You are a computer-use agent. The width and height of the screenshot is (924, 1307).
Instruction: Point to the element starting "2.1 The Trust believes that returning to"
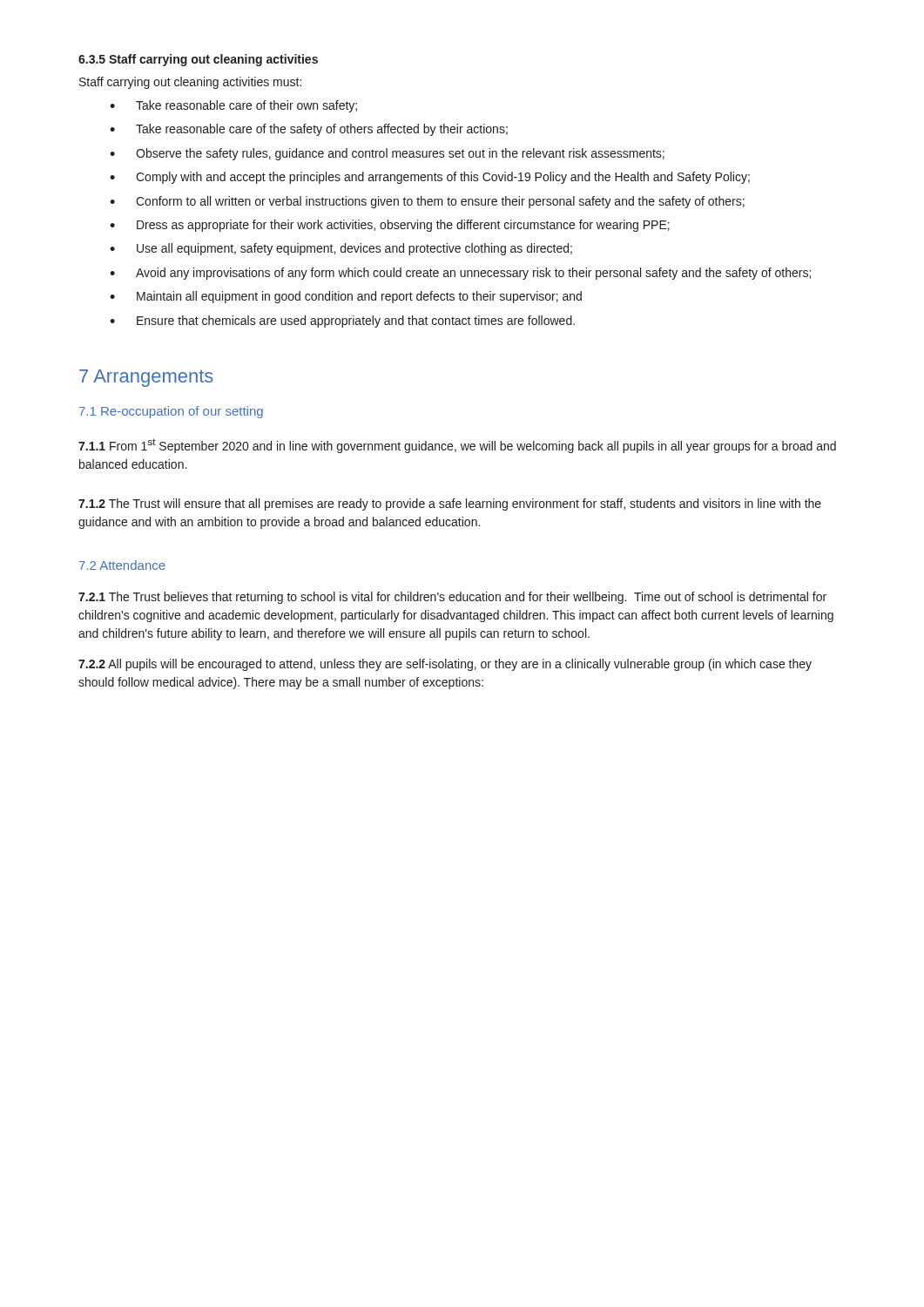click(x=456, y=615)
